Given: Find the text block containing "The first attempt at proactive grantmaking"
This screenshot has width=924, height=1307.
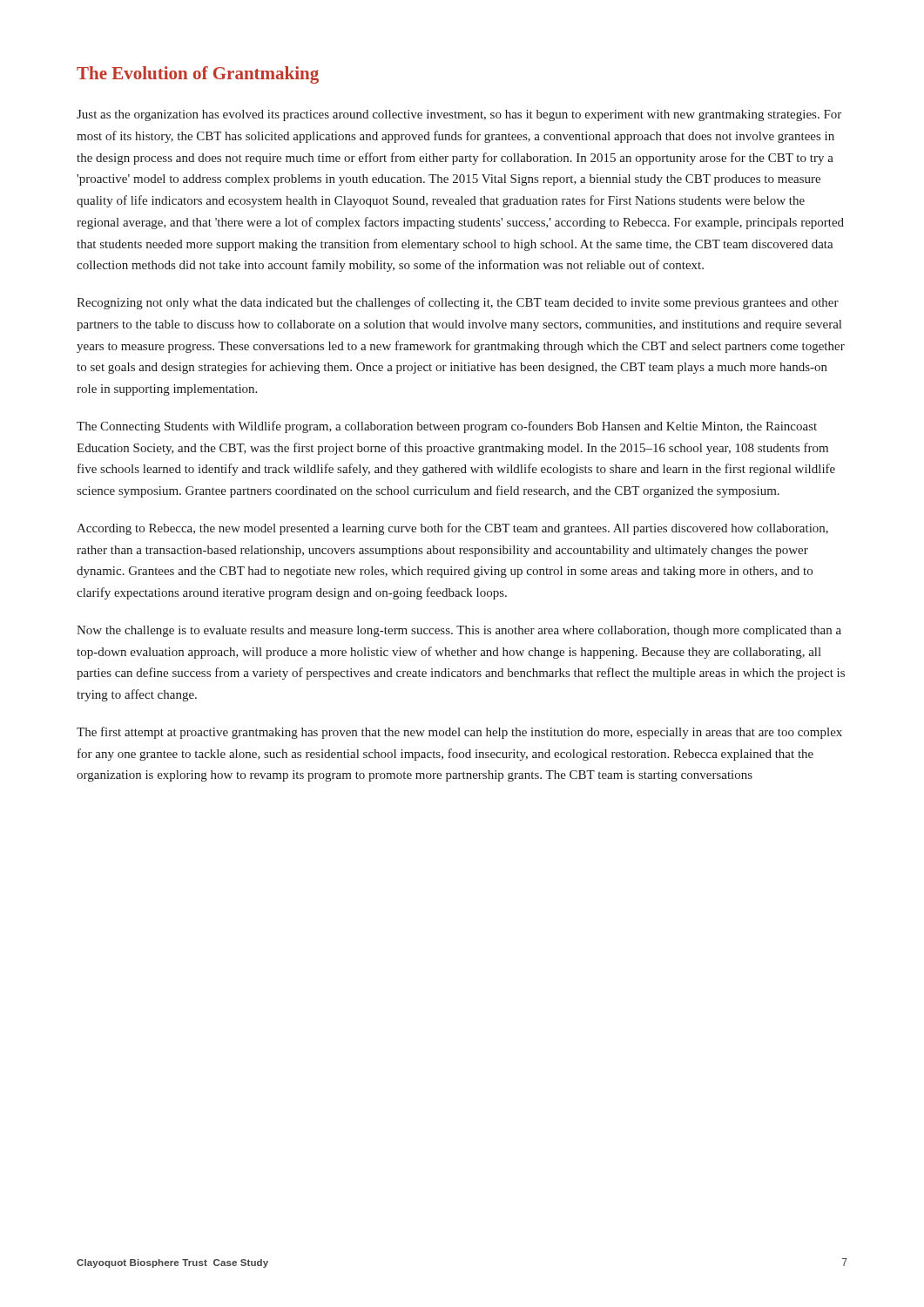Looking at the screenshot, I should pos(460,753).
